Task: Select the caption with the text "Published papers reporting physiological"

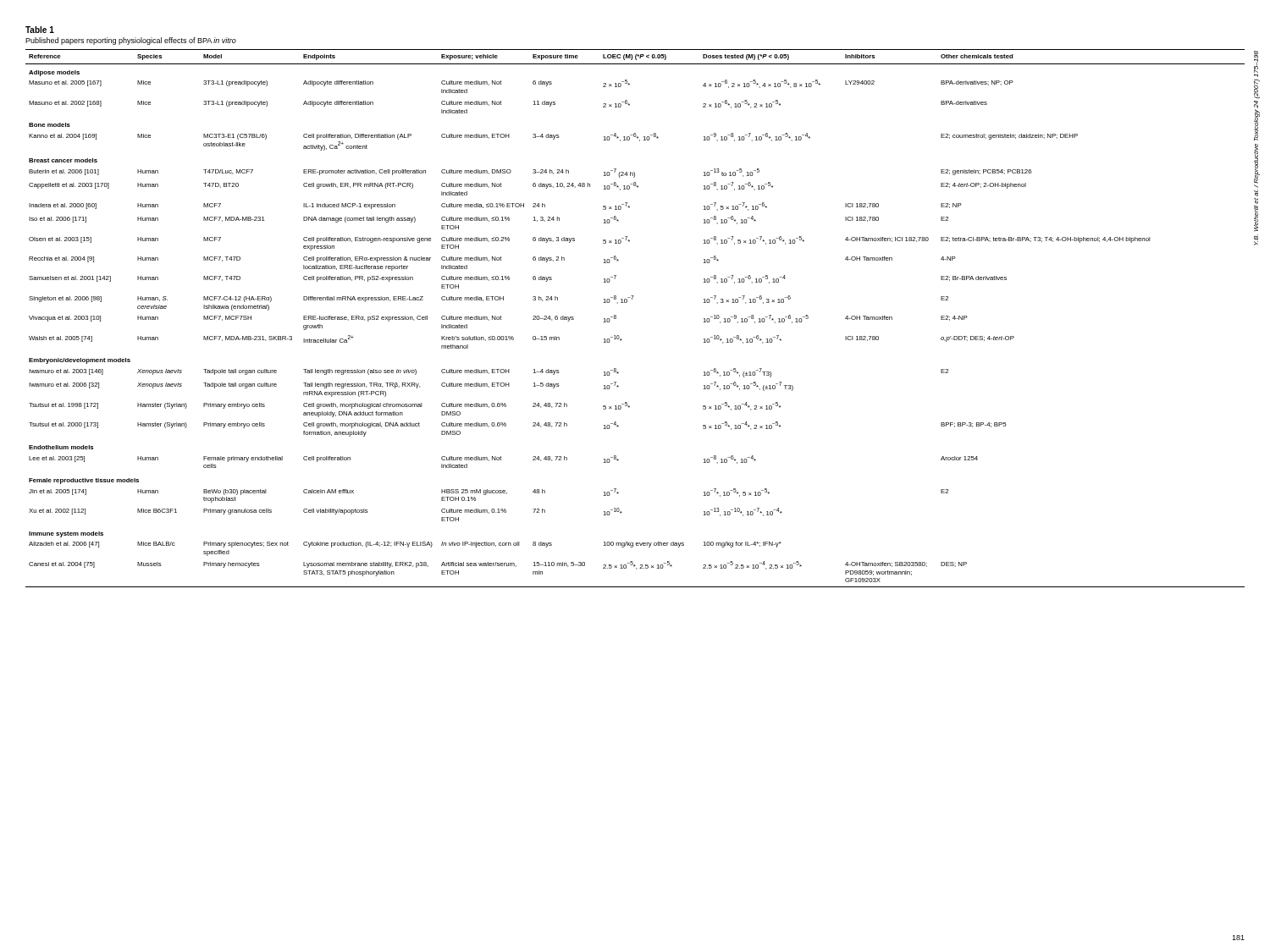Action: [x=131, y=41]
